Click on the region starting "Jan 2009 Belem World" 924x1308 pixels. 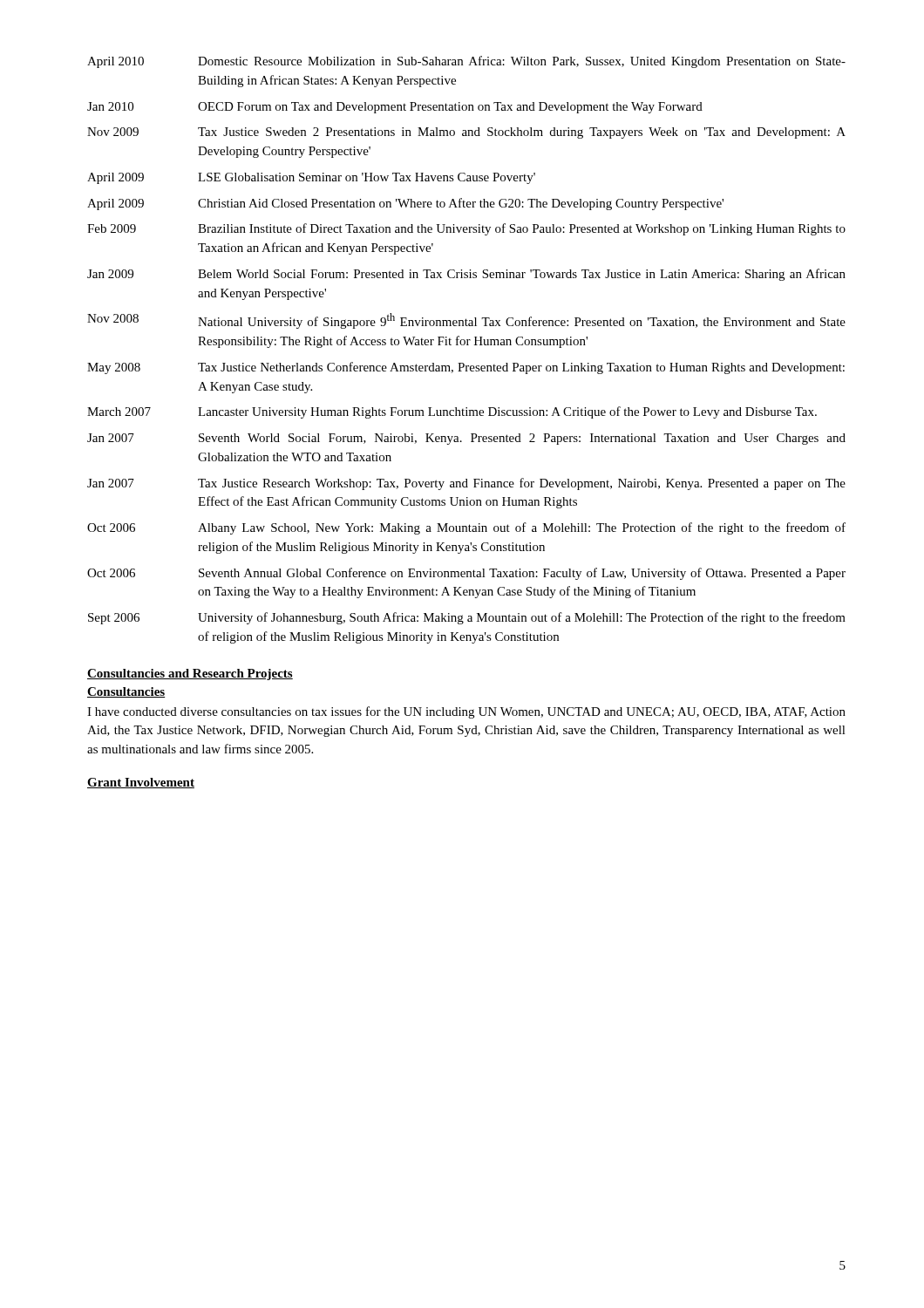[x=466, y=284]
